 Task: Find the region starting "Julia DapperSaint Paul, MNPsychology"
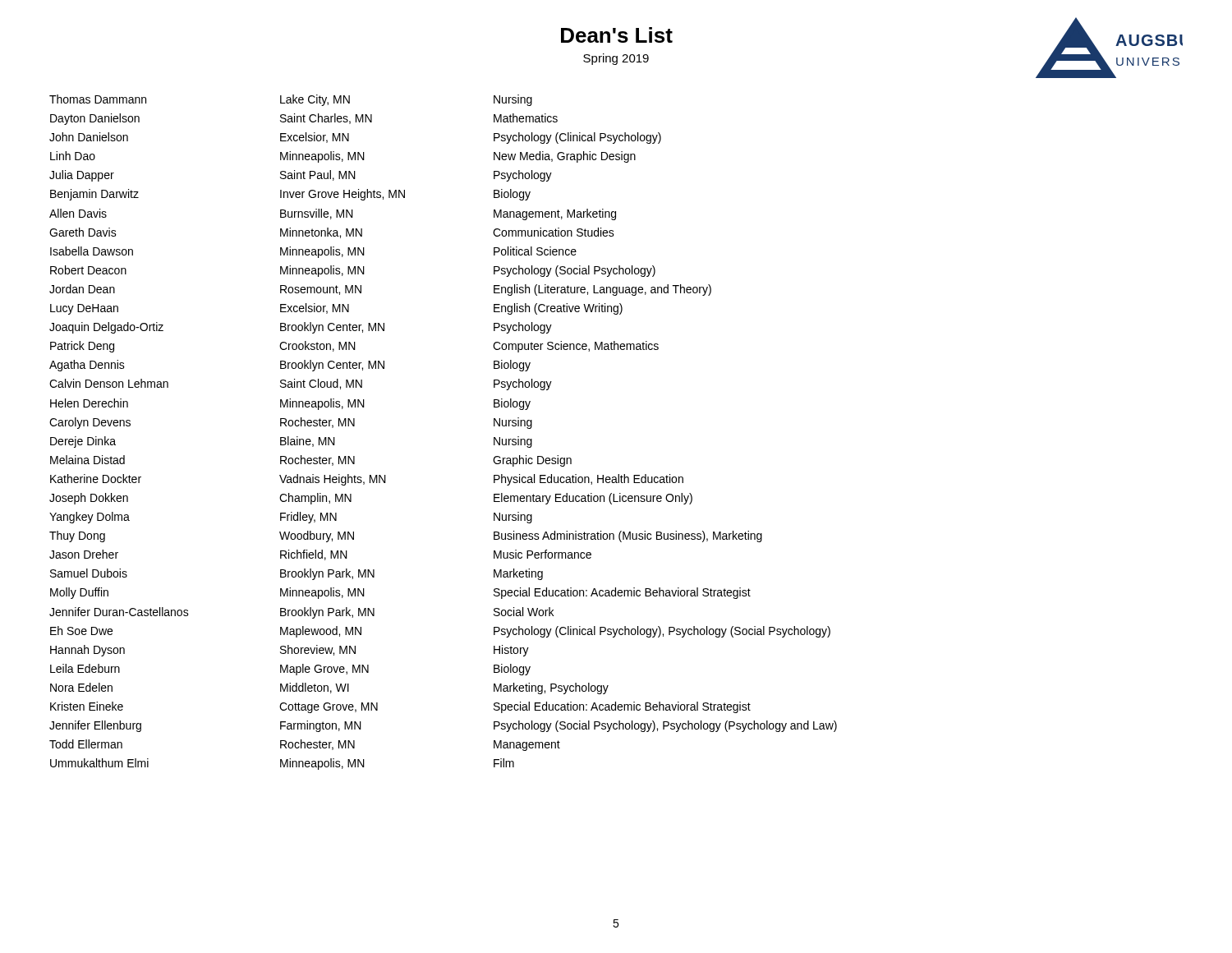pos(301,176)
